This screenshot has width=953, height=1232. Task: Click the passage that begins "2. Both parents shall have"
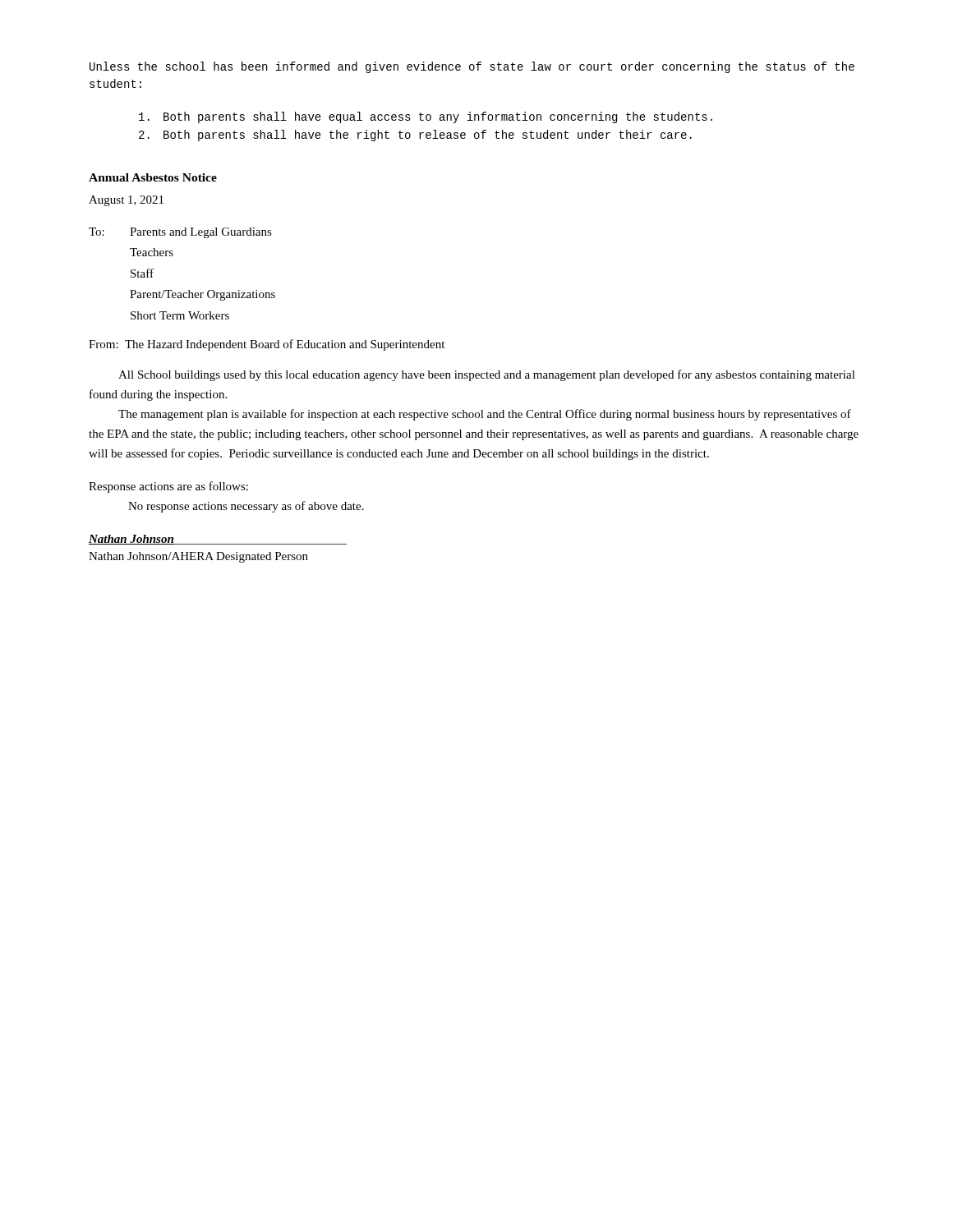[416, 136]
